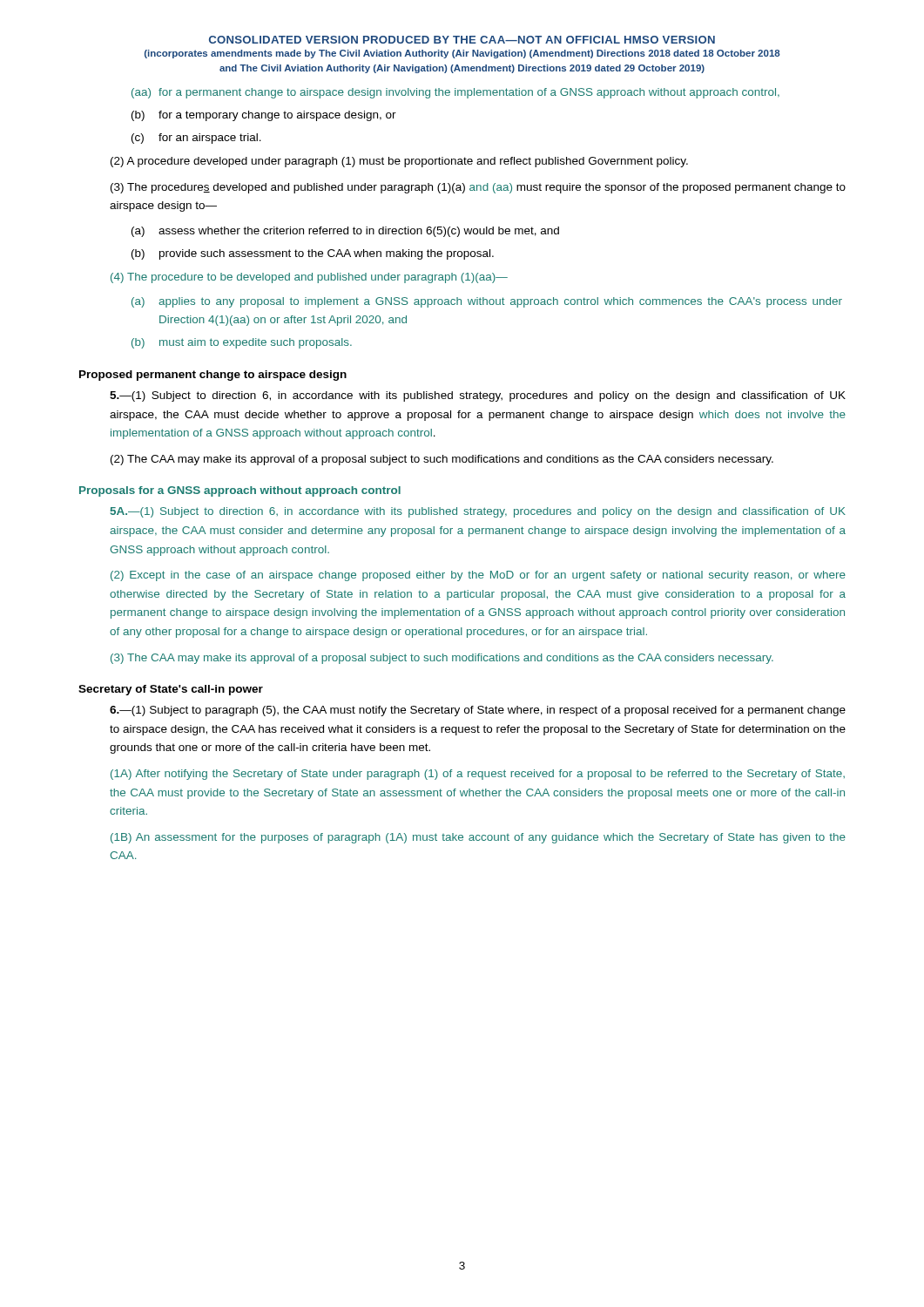Locate the text block that reads "—(1) Subject to paragraph (5), the CAA"

tap(478, 729)
